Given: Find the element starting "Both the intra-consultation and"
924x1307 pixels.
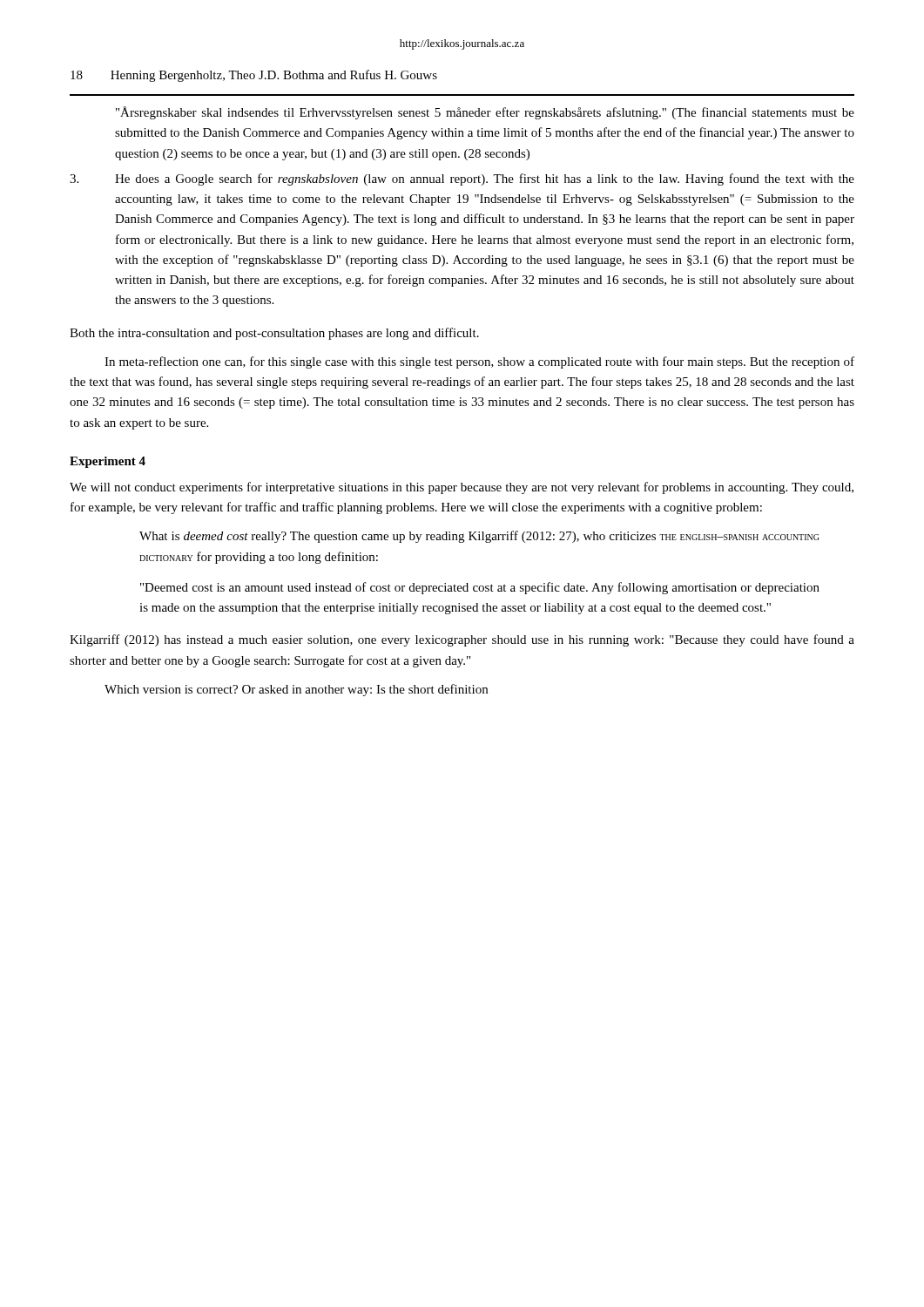Looking at the screenshot, I should (x=462, y=378).
